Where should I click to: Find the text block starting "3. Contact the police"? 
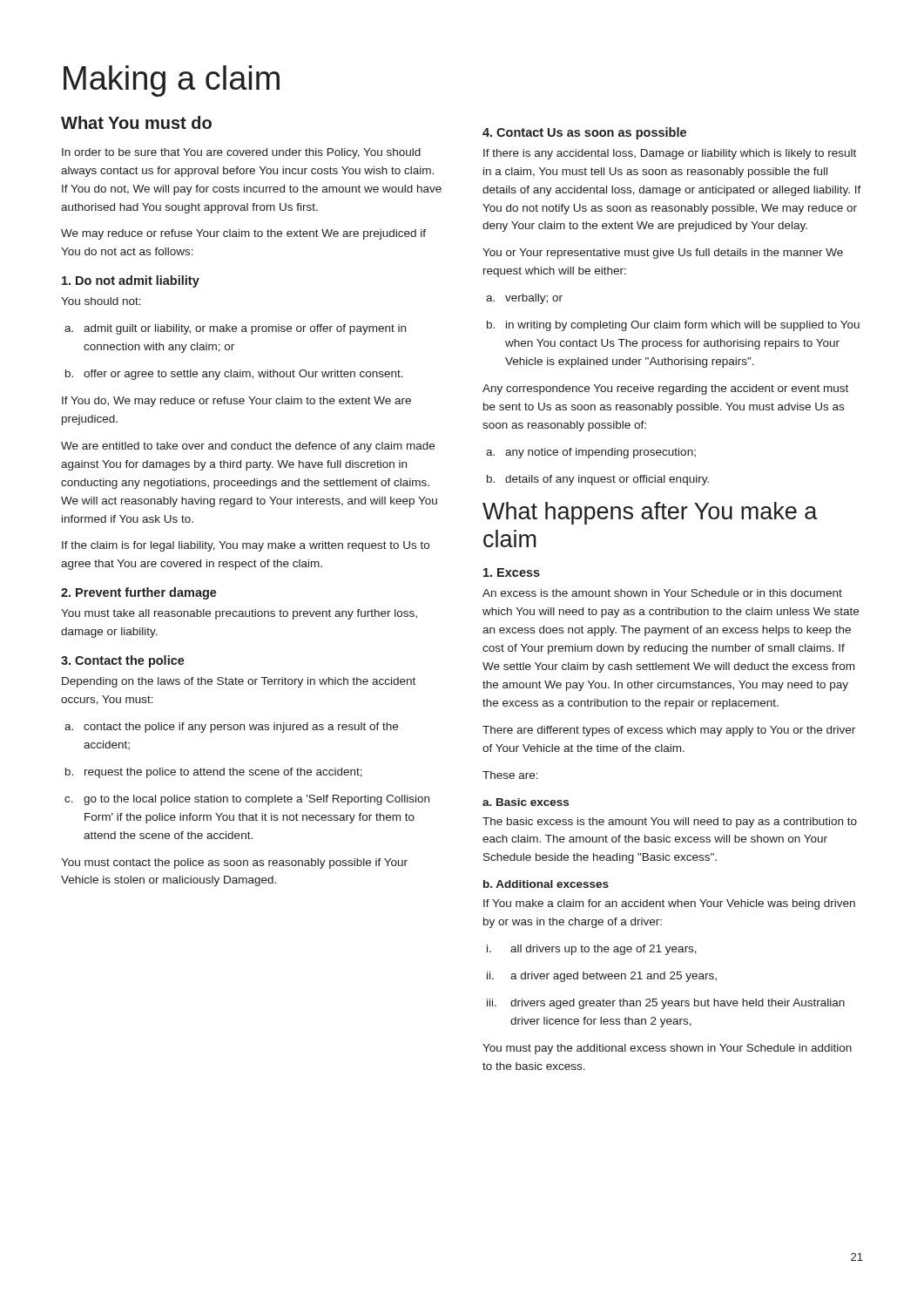point(123,661)
